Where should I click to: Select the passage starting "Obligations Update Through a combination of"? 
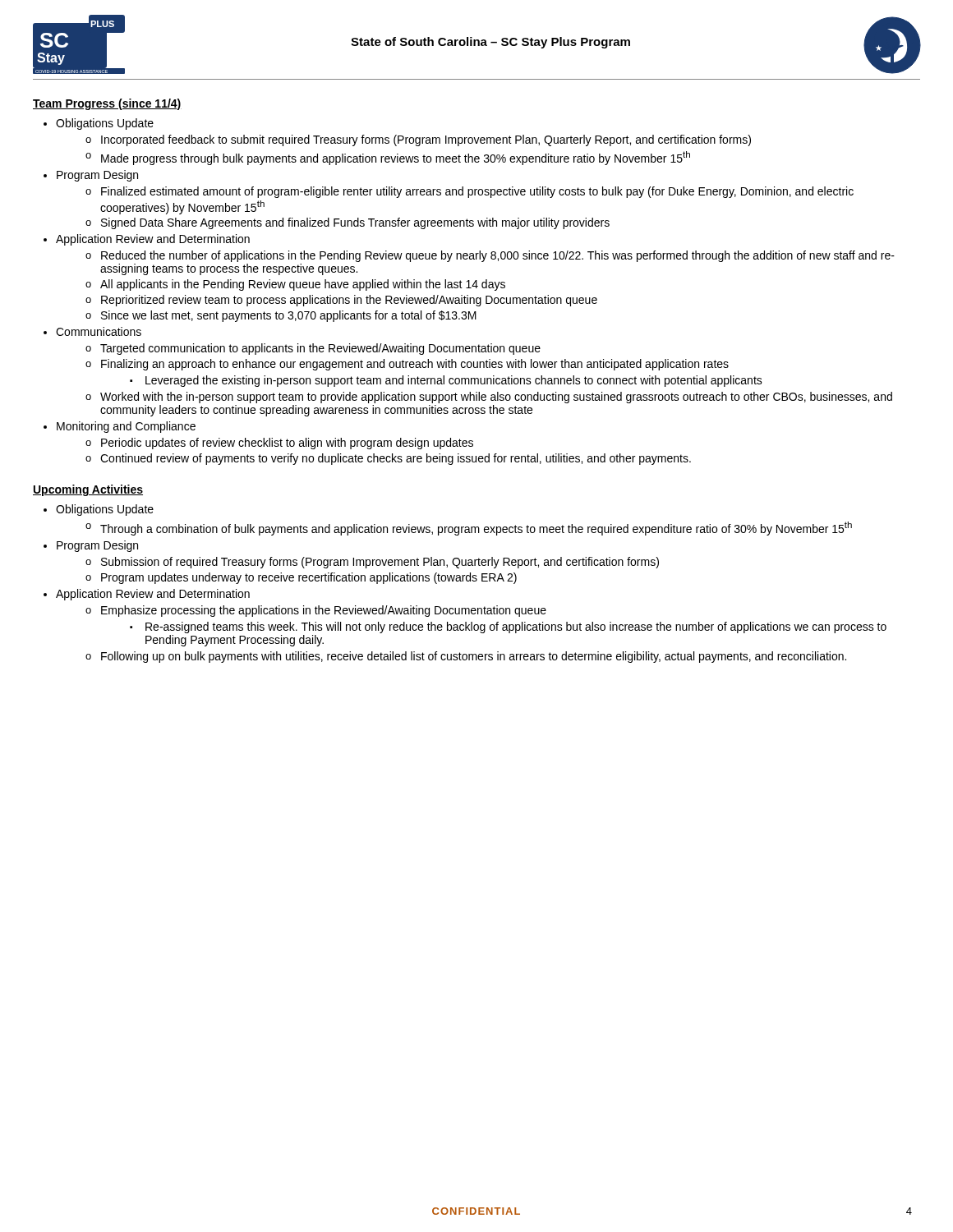488,519
